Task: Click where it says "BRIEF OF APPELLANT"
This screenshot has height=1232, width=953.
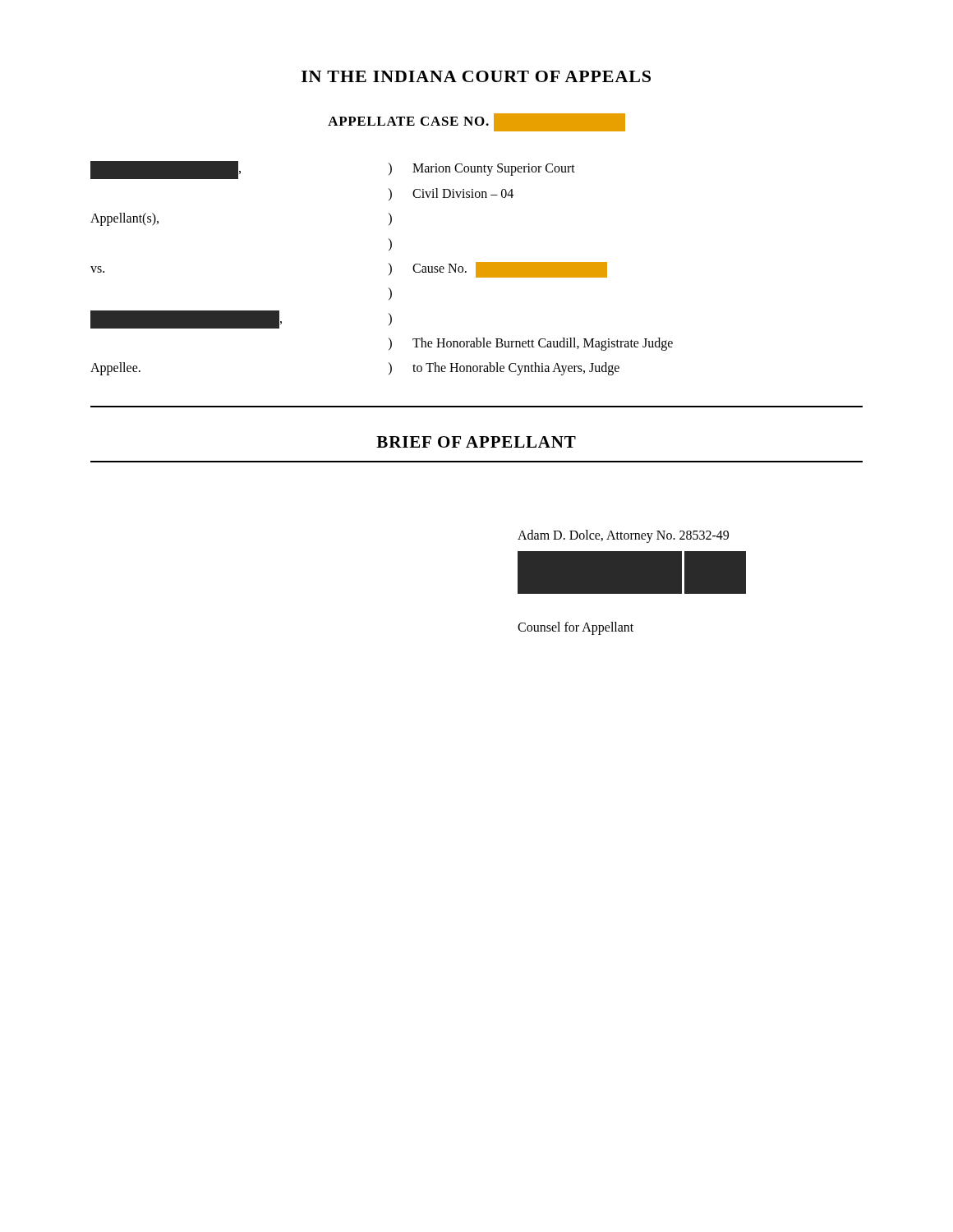Action: tap(476, 442)
